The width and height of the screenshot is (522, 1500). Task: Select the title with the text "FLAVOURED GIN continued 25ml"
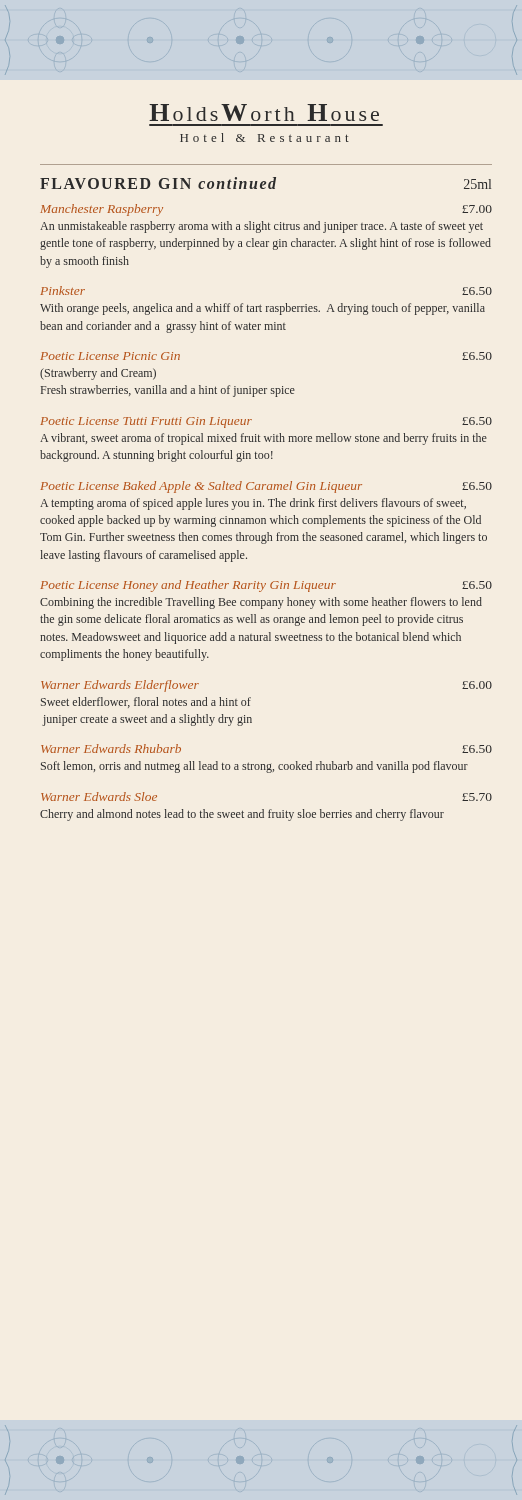[266, 184]
